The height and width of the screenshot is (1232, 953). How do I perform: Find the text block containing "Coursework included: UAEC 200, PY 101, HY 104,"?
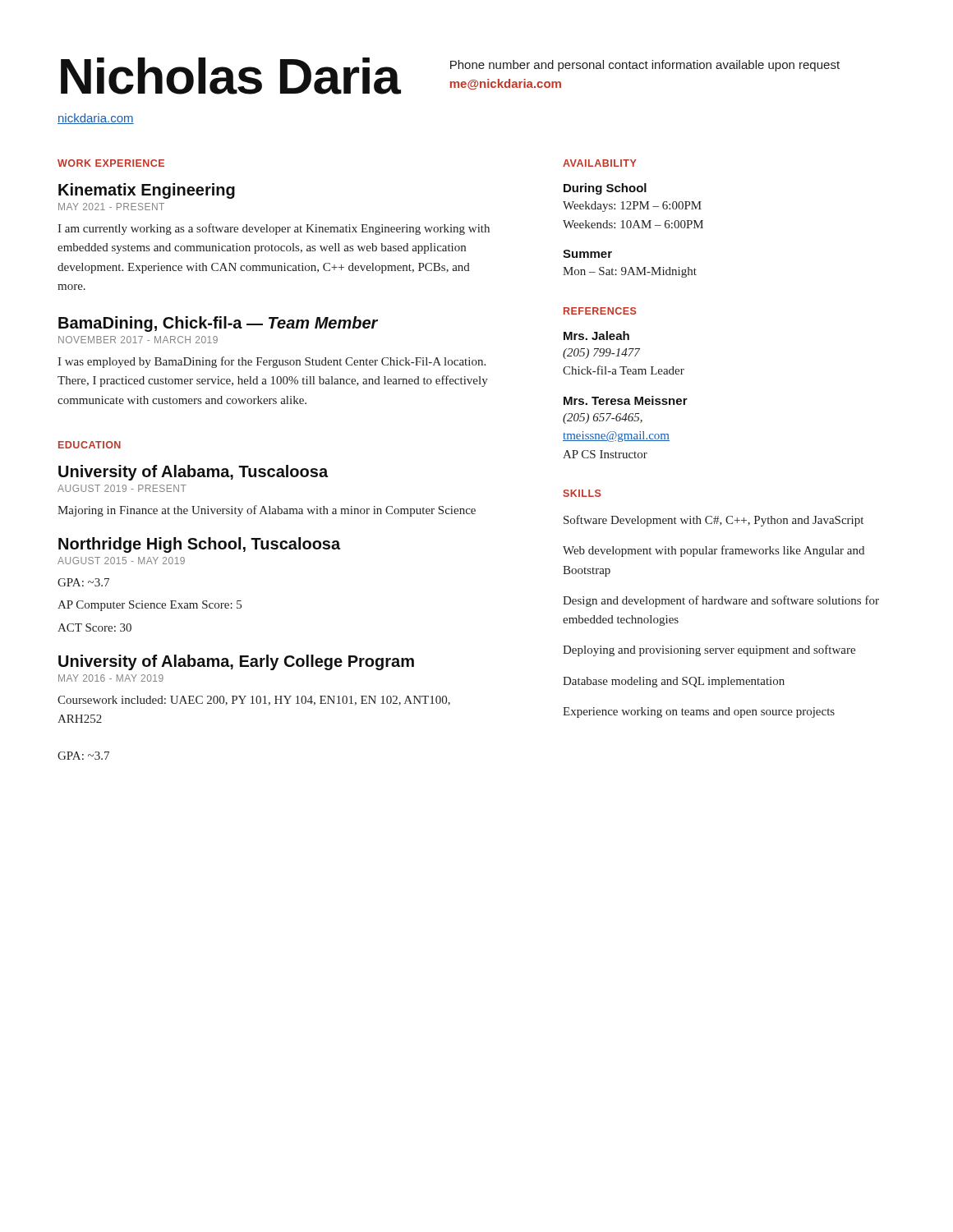(x=277, y=710)
